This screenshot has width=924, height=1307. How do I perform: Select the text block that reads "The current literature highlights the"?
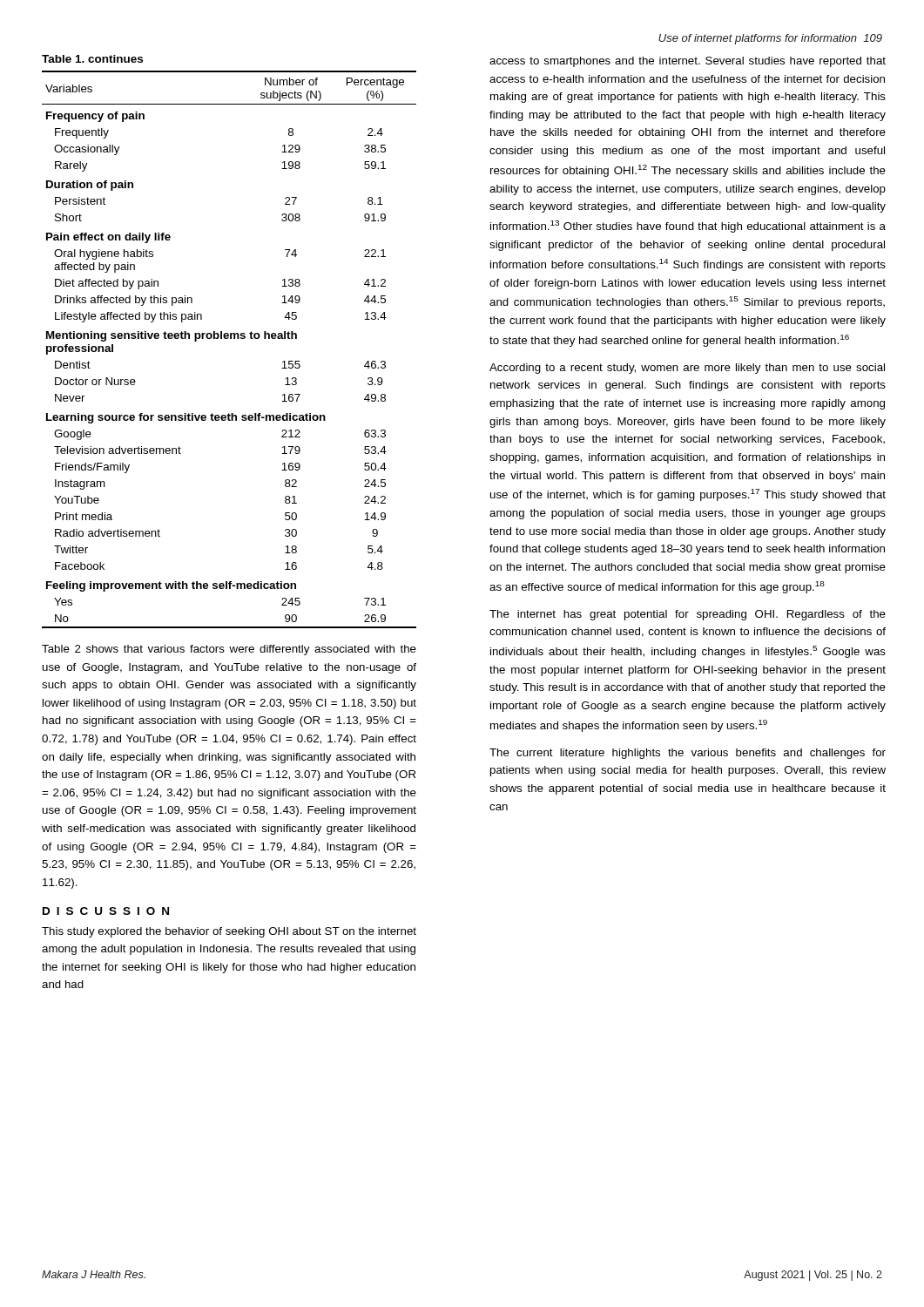(x=688, y=779)
